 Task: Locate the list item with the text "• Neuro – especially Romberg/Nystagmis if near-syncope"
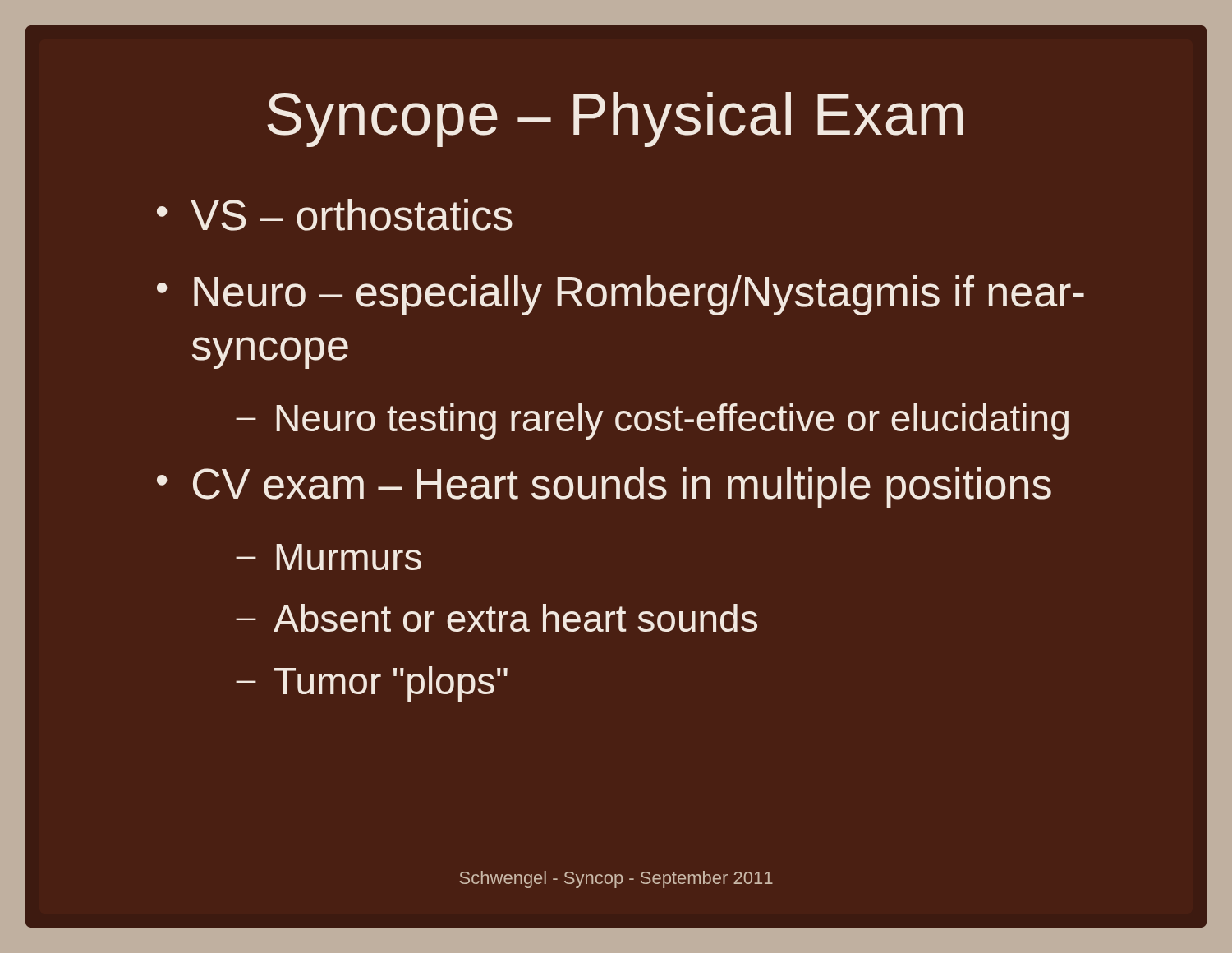click(x=641, y=319)
